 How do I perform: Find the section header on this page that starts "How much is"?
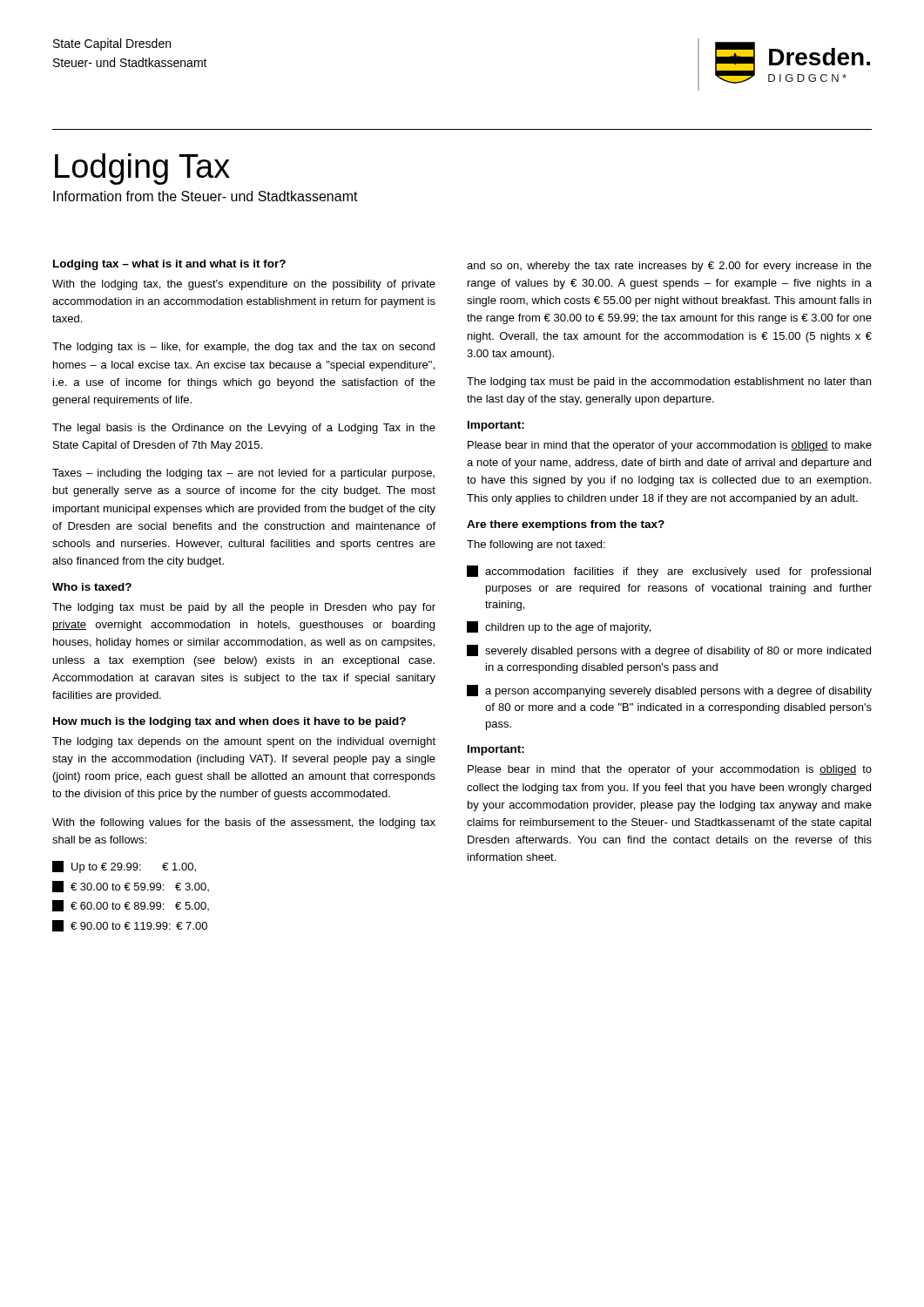(244, 721)
